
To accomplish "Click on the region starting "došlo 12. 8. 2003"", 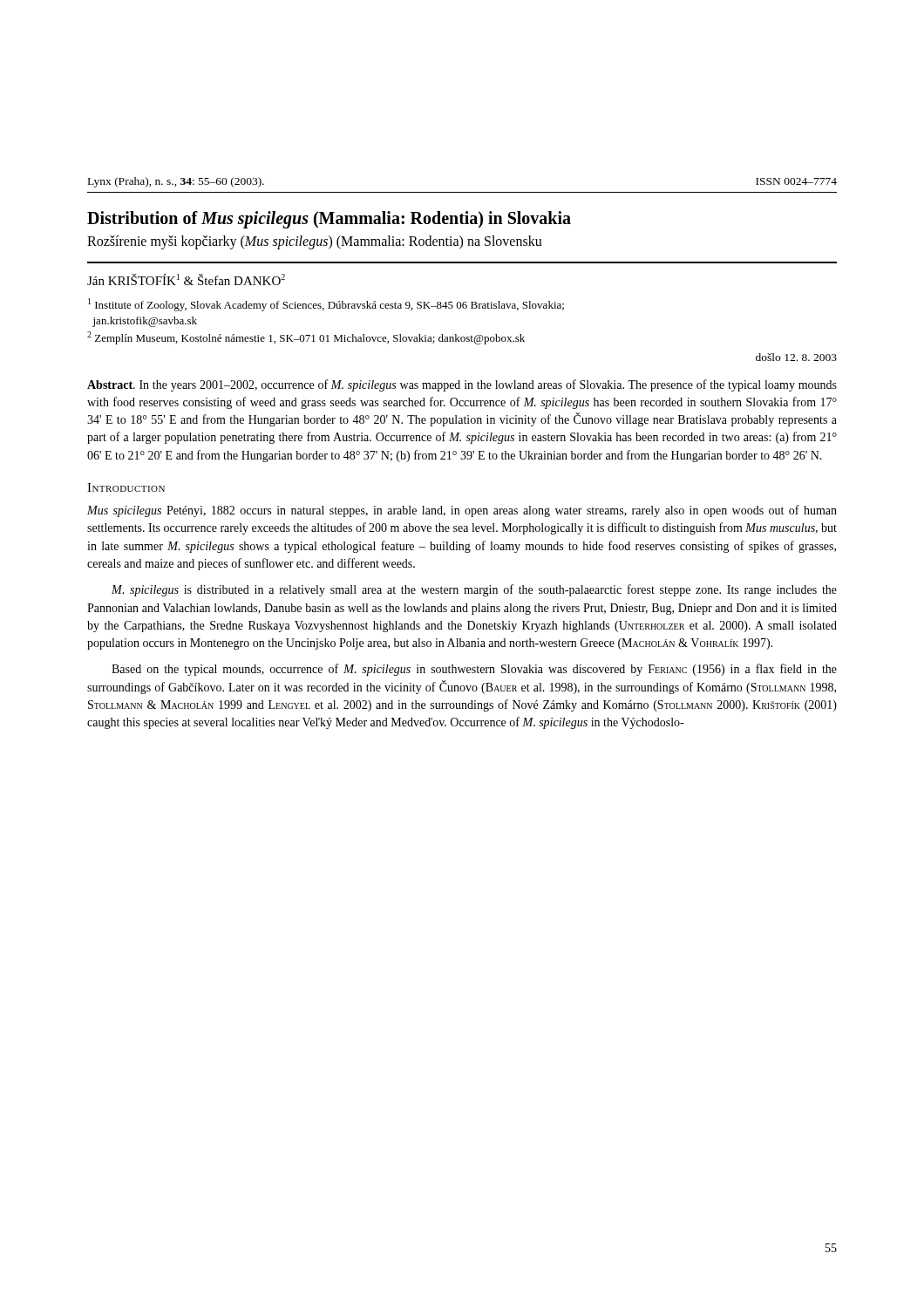I will (x=796, y=357).
